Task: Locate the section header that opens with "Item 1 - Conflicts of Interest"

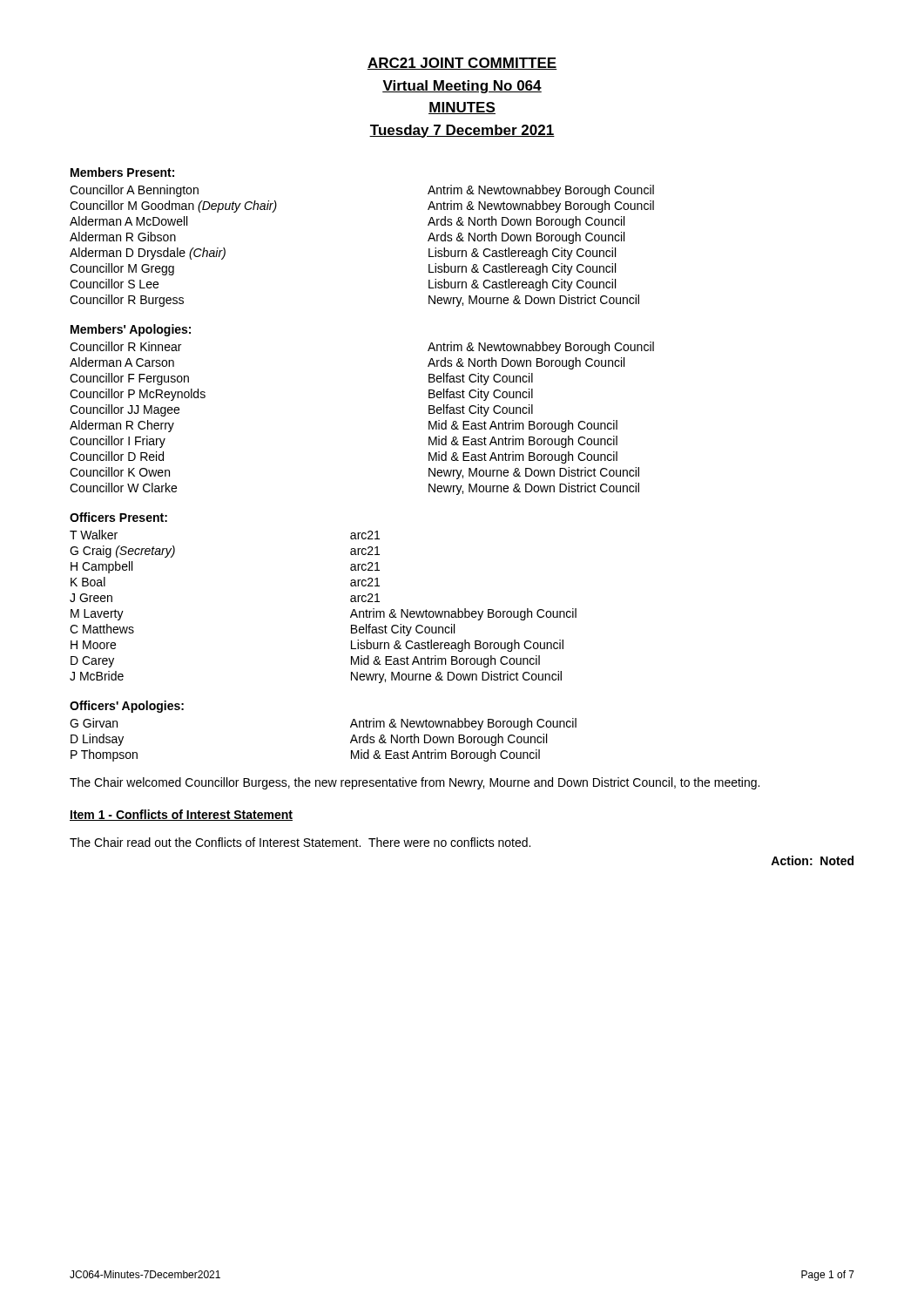Action: click(181, 815)
